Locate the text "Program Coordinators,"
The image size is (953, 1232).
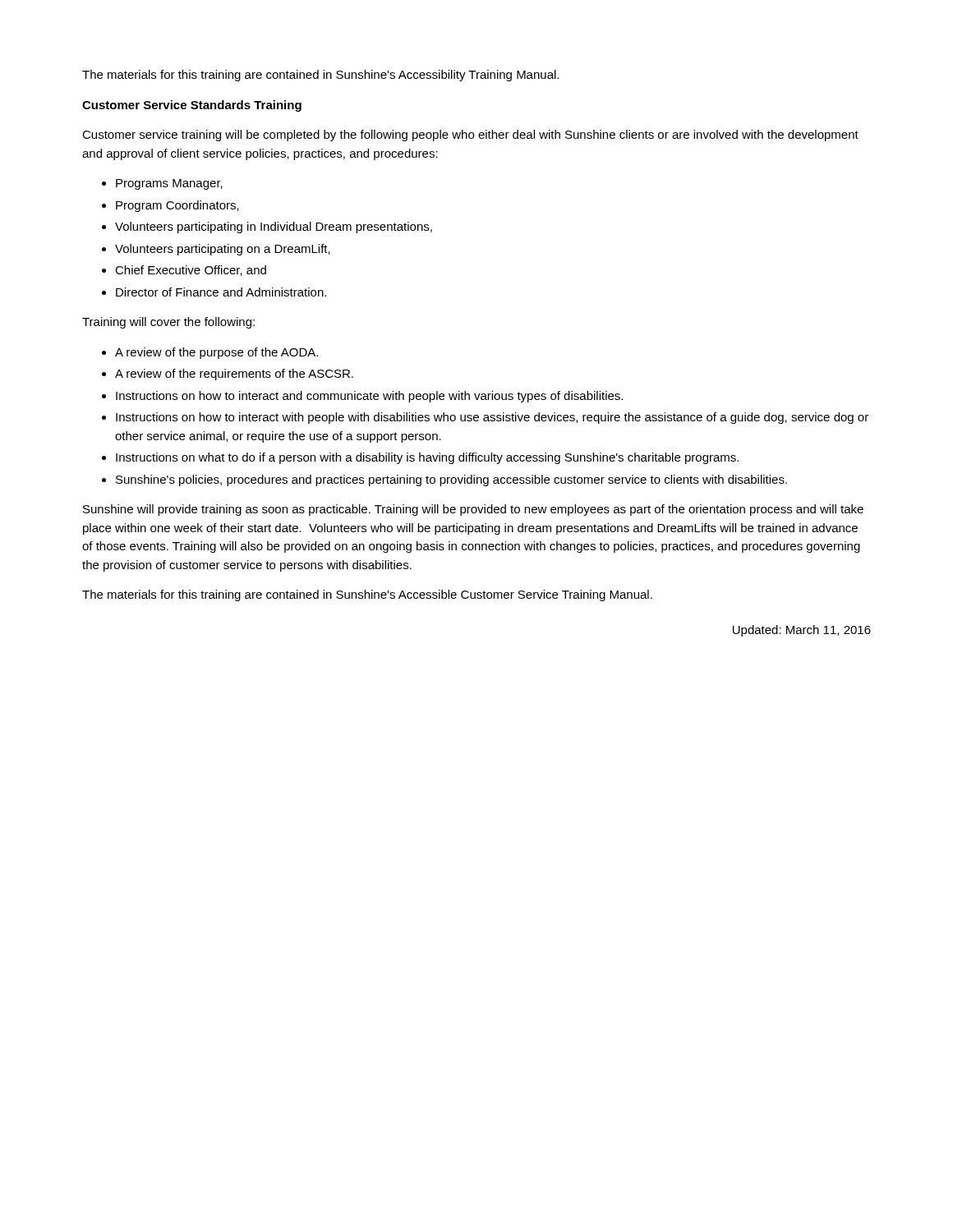coord(177,205)
